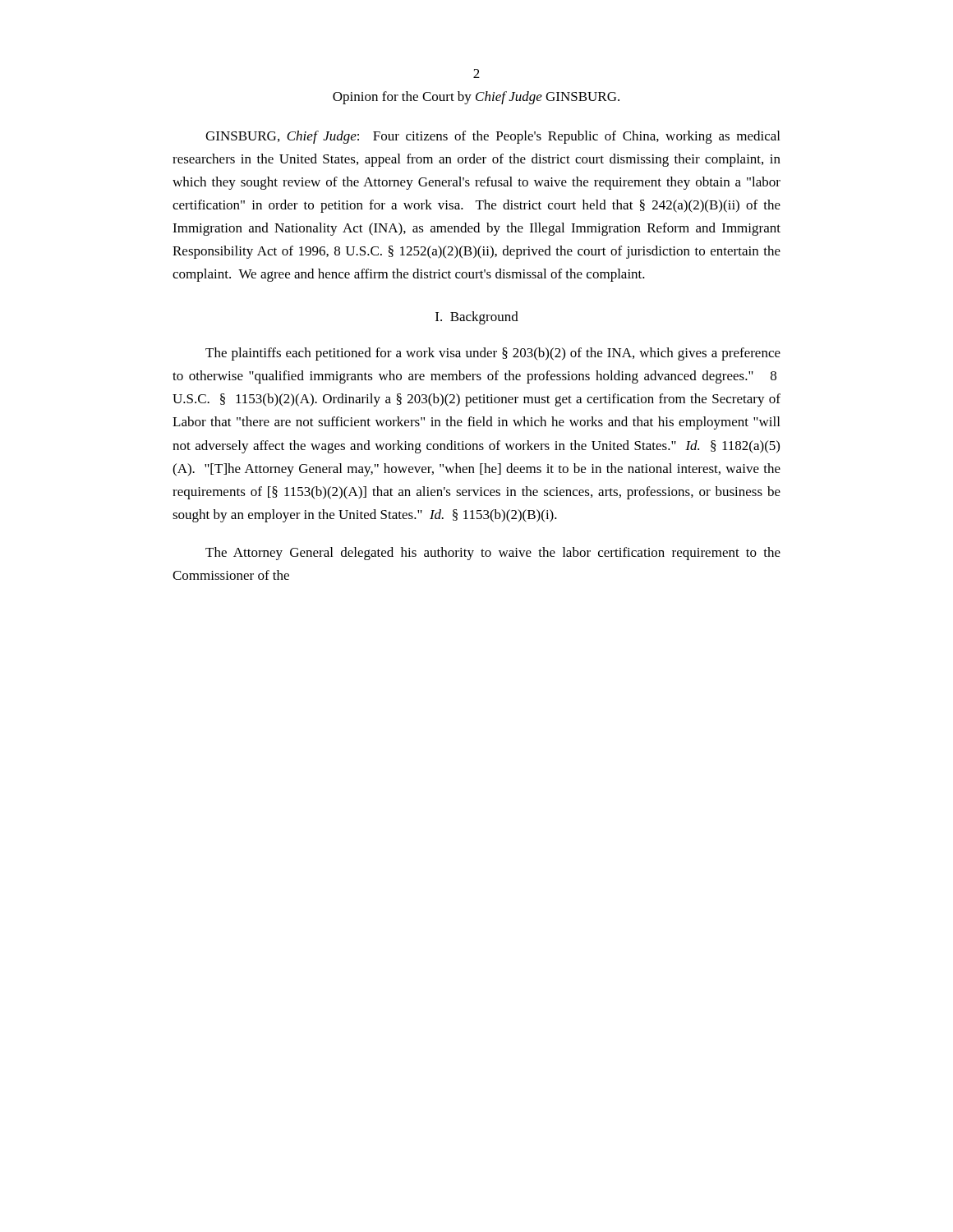Viewport: 953px width, 1232px height.
Task: Select the passage starting "The plaintiffs each petitioned for"
Action: 476,434
